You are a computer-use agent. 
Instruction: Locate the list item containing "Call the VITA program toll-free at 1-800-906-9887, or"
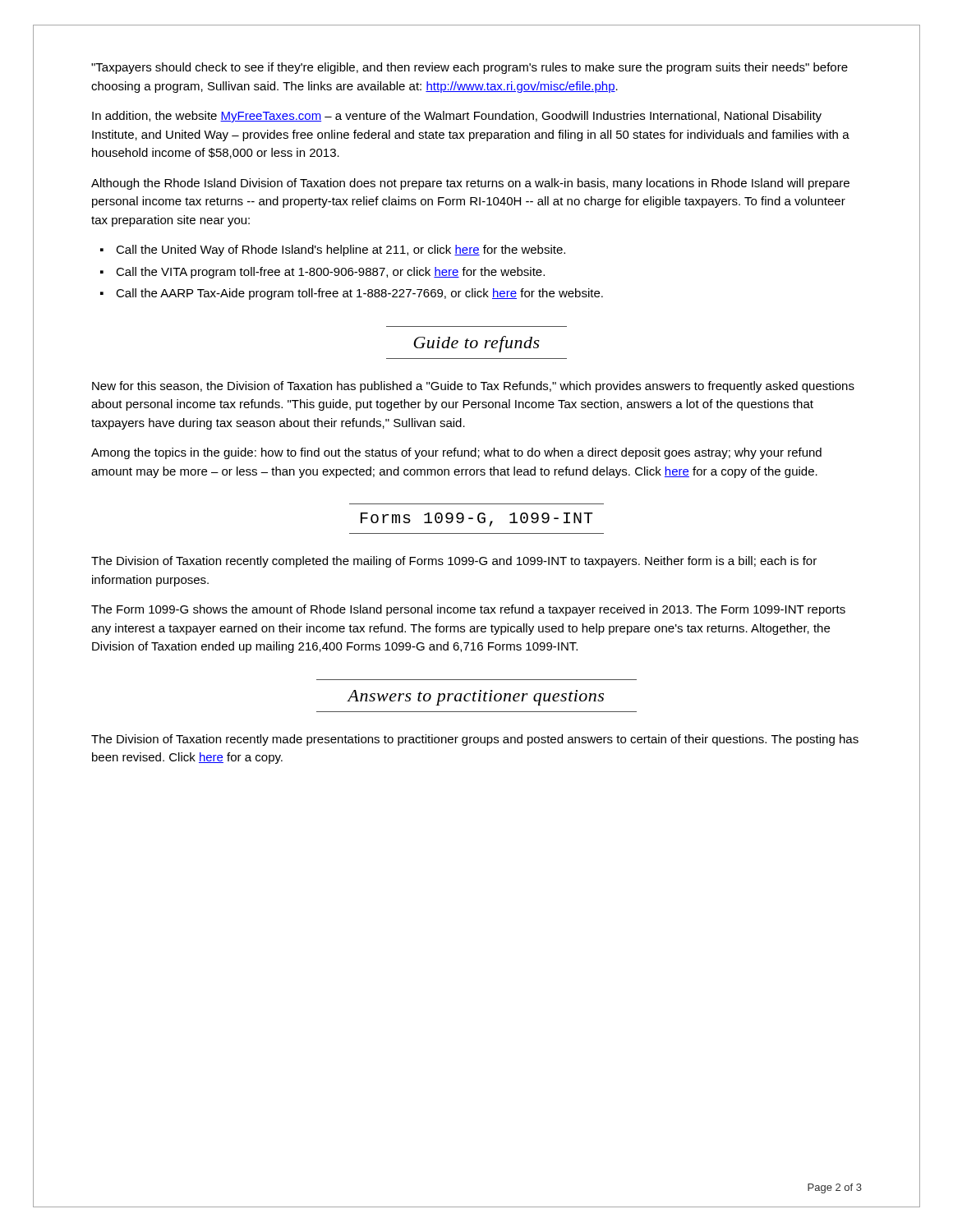tap(331, 271)
